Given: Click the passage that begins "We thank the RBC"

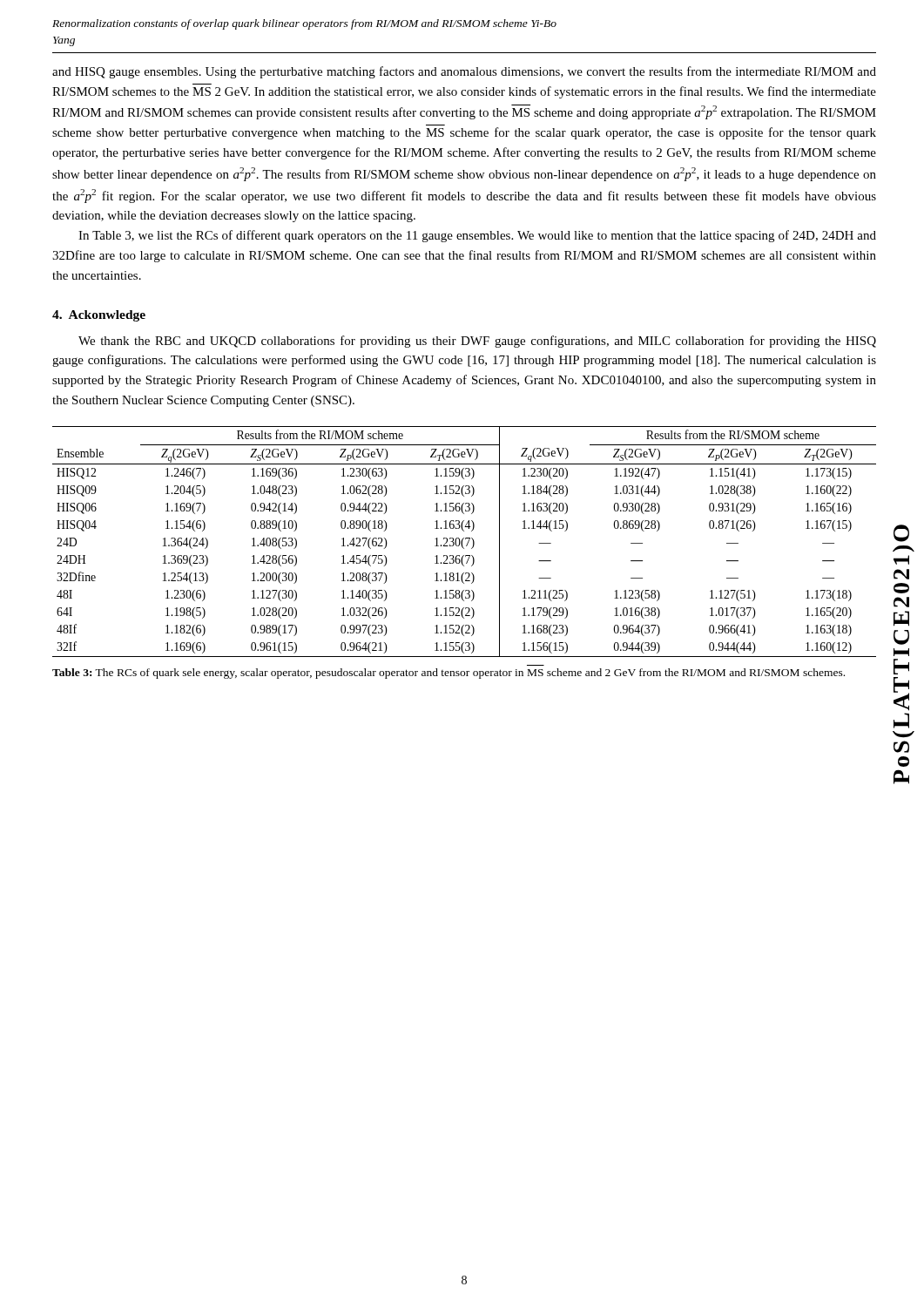Looking at the screenshot, I should point(464,370).
